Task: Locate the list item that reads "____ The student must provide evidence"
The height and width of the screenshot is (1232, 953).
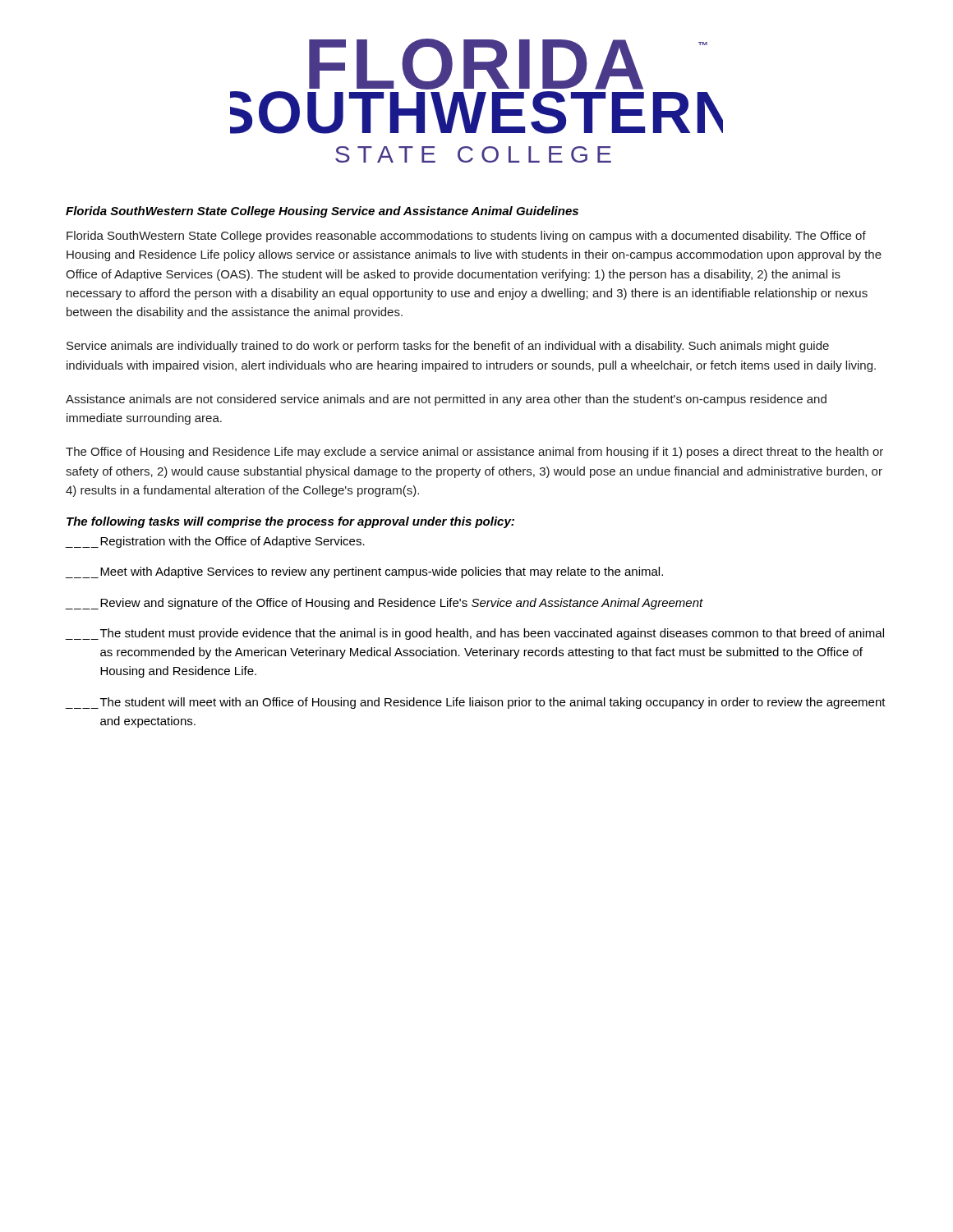Action: 476,652
